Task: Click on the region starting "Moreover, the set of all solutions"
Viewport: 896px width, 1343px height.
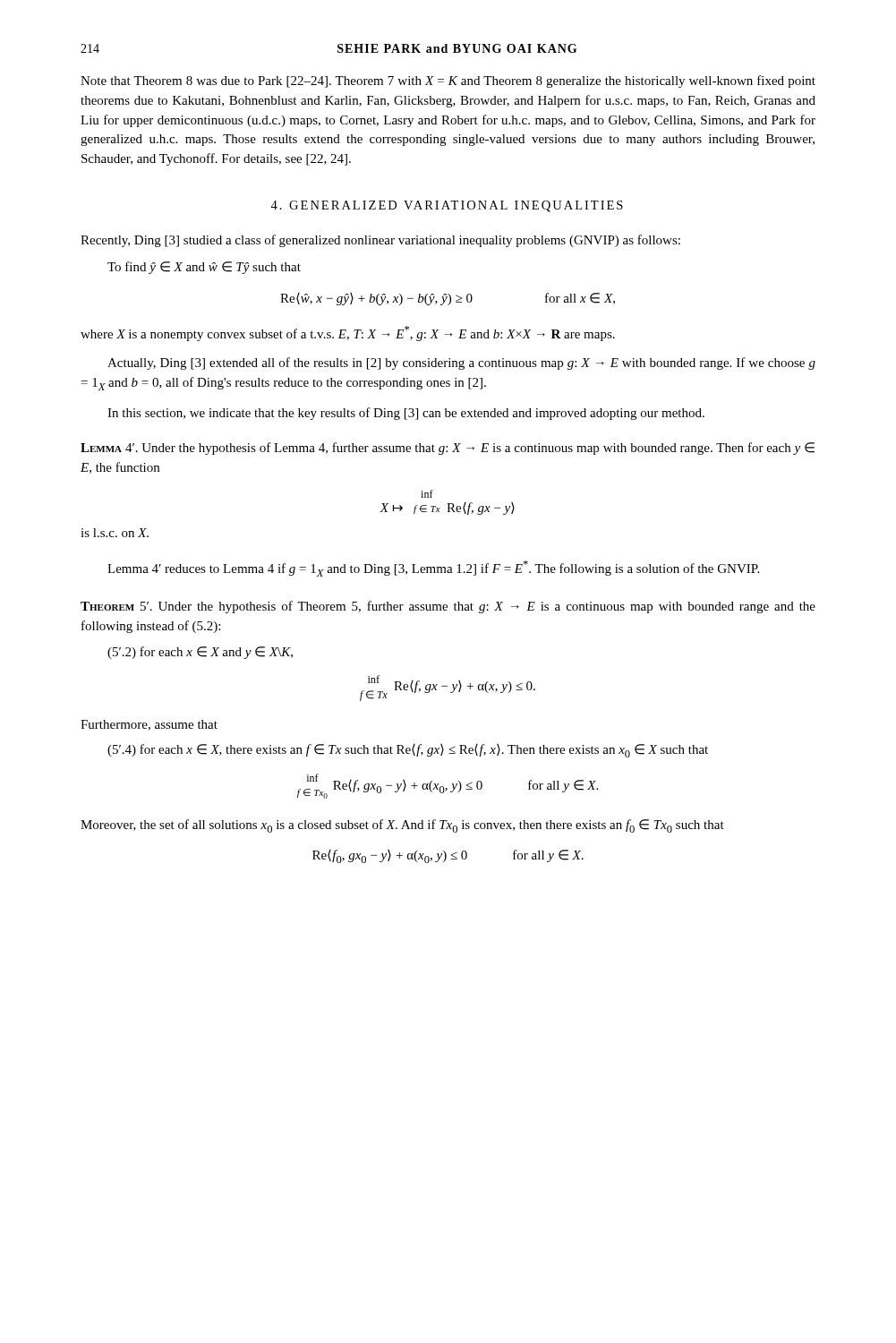Action: [402, 826]
